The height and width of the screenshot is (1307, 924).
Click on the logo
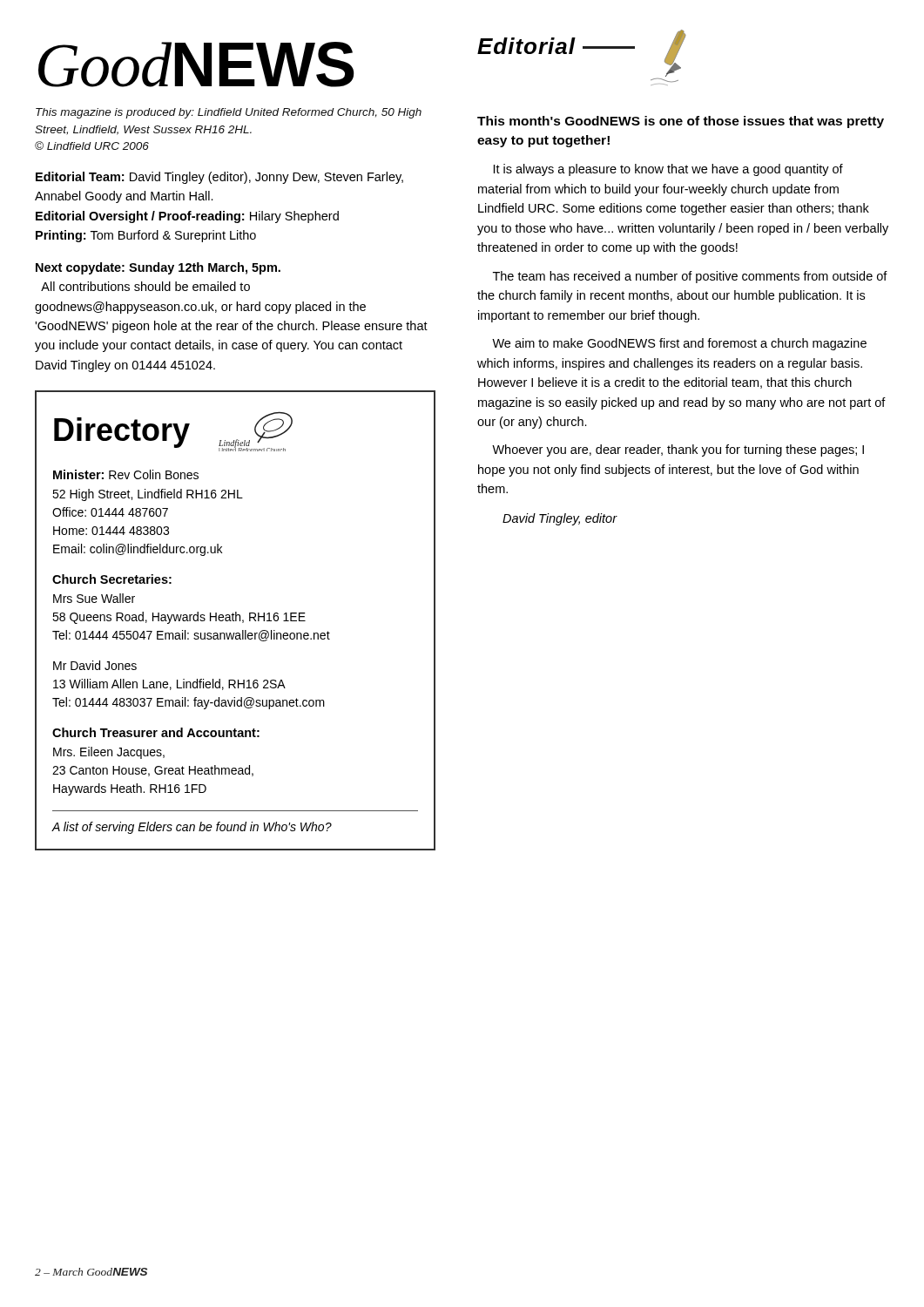262,430
